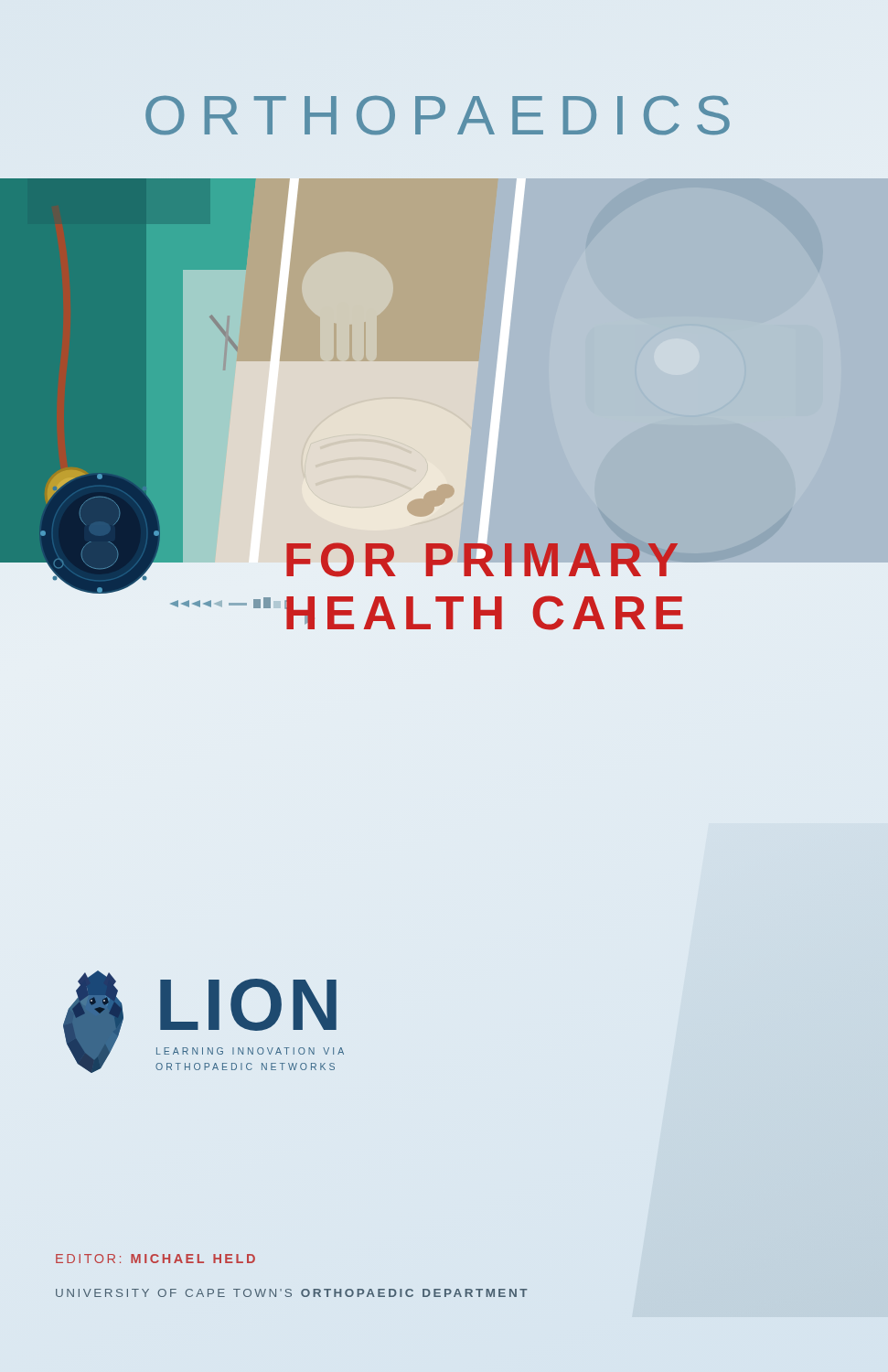Locate the photo
The height and width of the screenshot is (1372, 888).
coord(444,370)
